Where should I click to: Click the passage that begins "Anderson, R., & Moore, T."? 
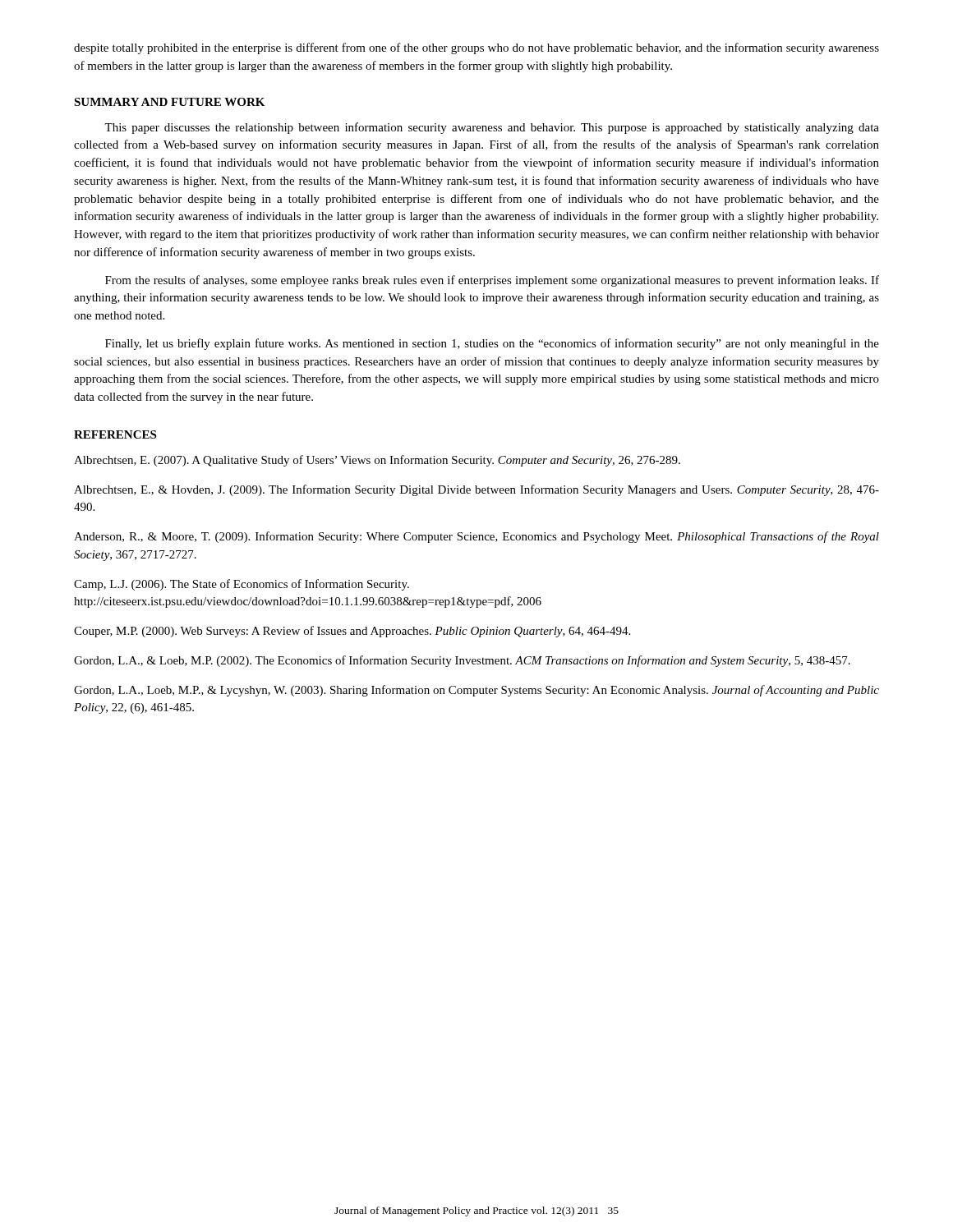coord(476,545)
